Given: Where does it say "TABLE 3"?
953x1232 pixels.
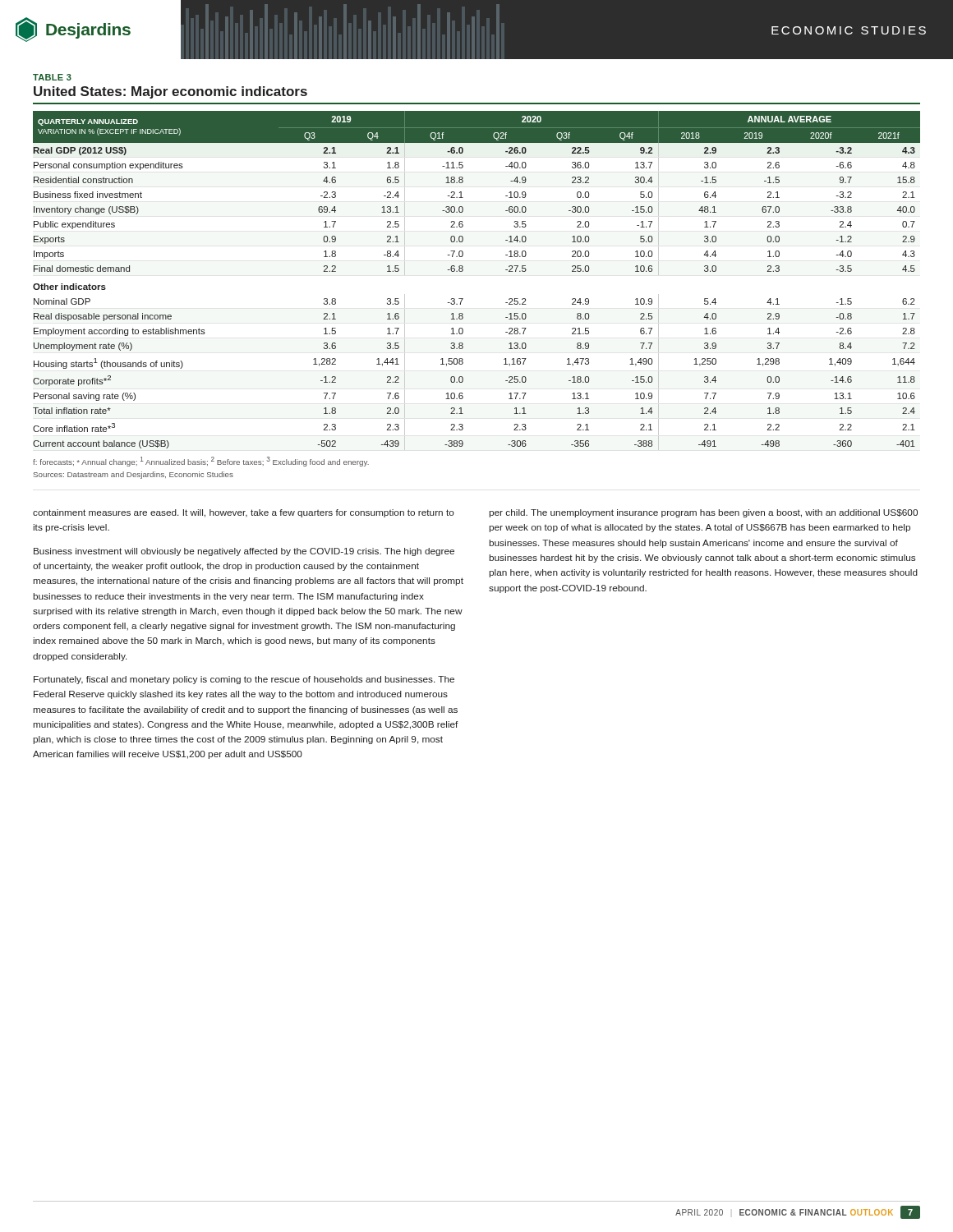Looking at the screenshot, I should click(x=52, y=77).
